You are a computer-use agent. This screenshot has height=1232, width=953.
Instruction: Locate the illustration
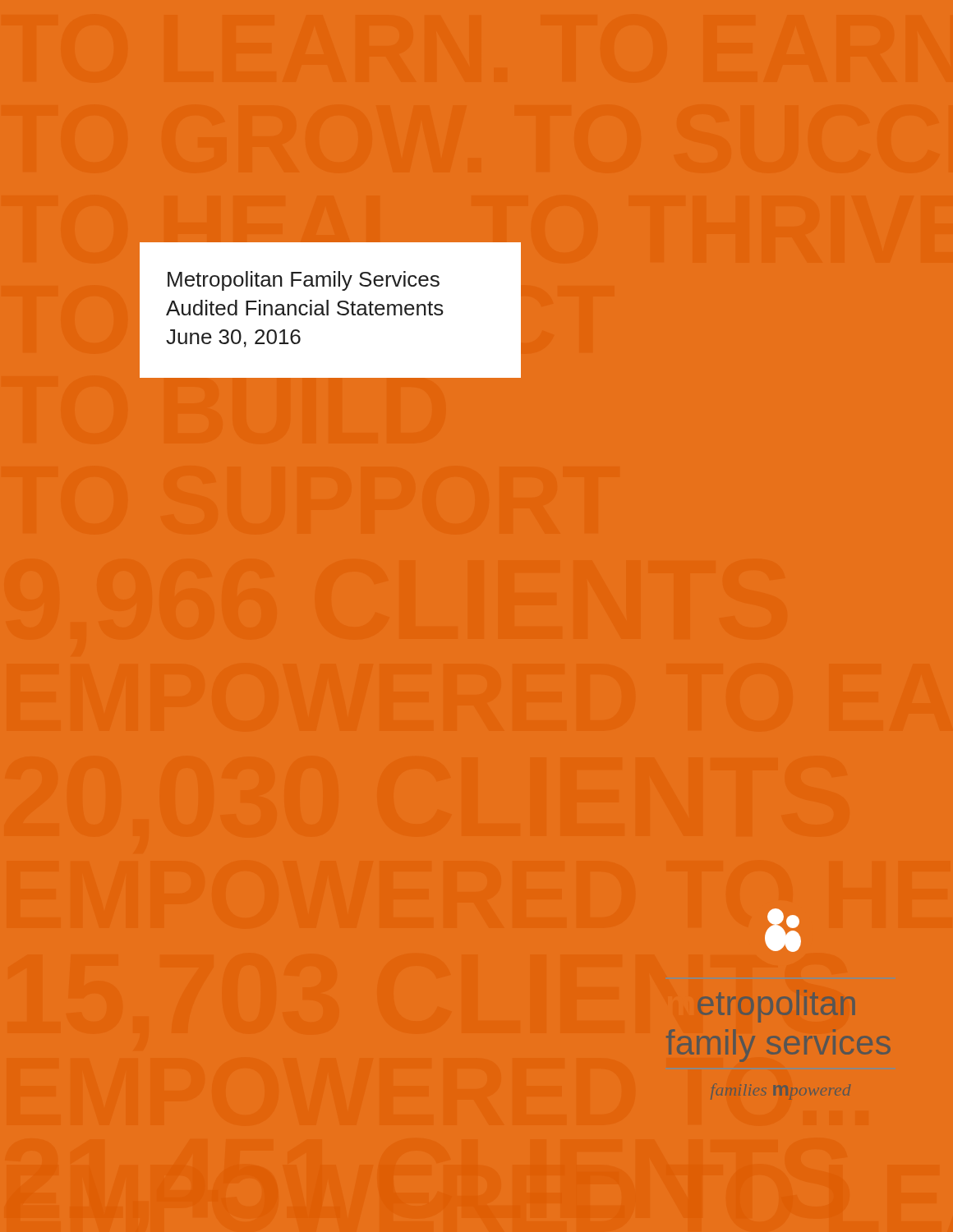point(476,616)
